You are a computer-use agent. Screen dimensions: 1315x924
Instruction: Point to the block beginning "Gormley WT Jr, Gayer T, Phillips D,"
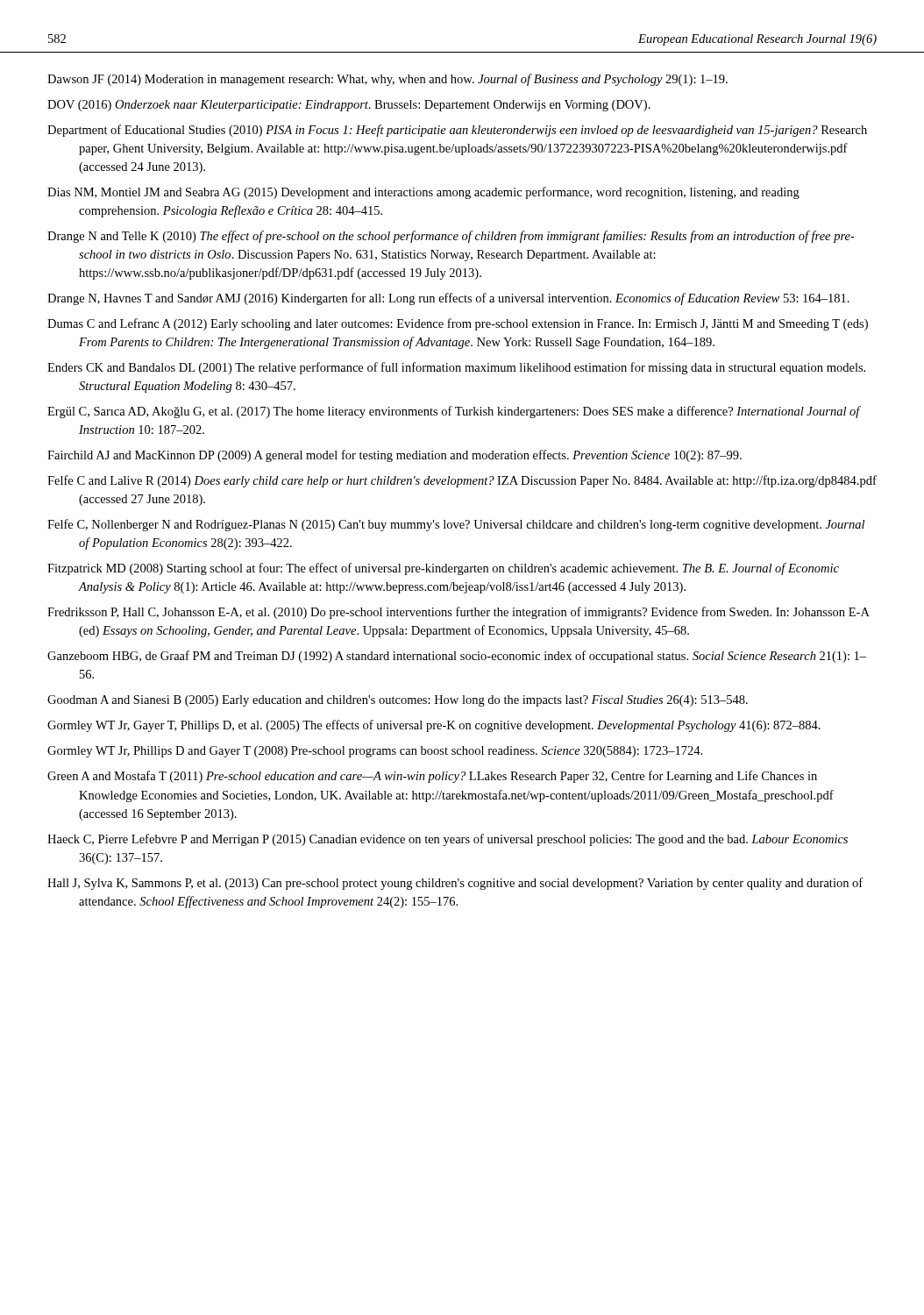coord(434,725)
